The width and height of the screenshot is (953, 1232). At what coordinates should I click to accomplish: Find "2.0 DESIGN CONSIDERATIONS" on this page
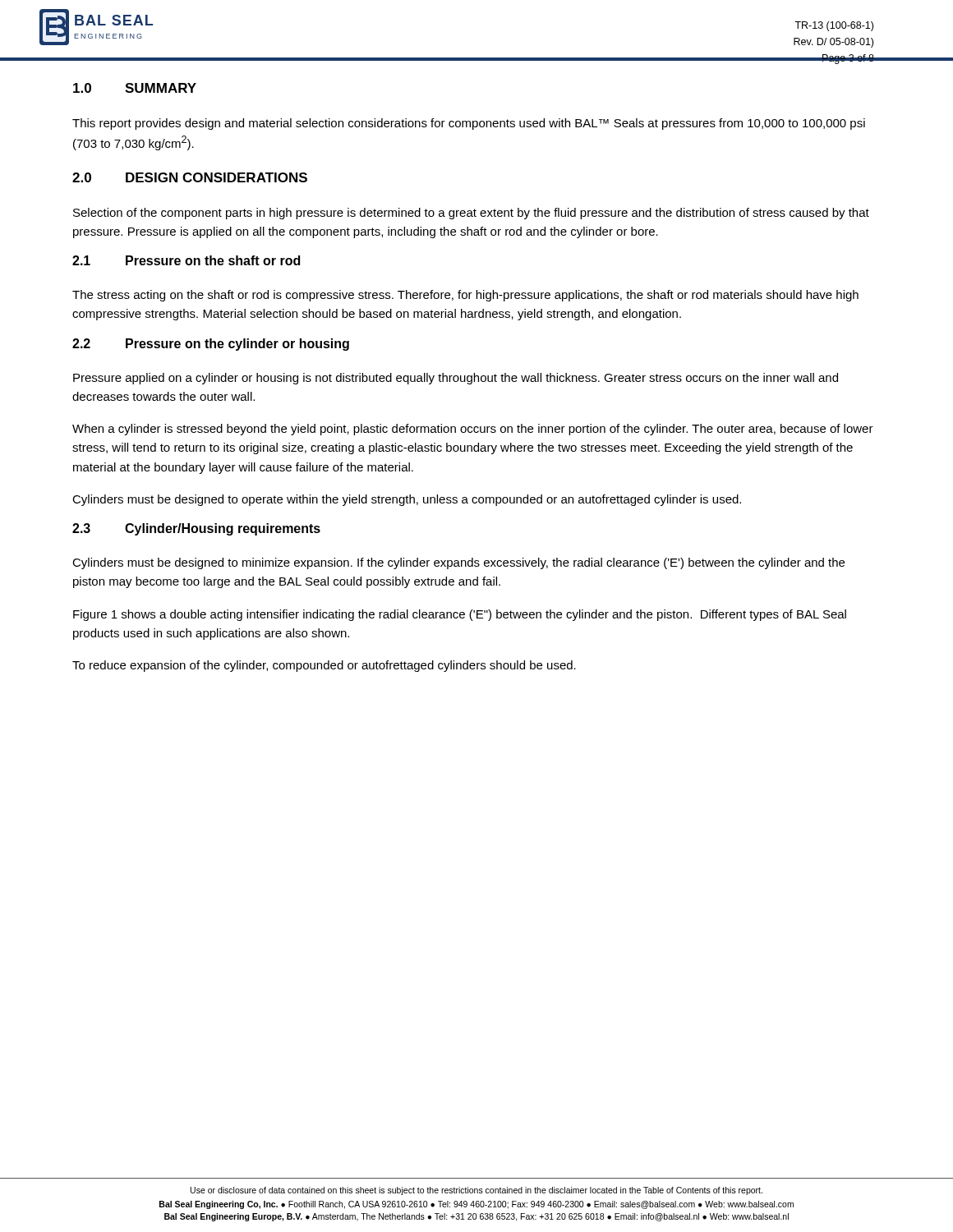(190, 177)
